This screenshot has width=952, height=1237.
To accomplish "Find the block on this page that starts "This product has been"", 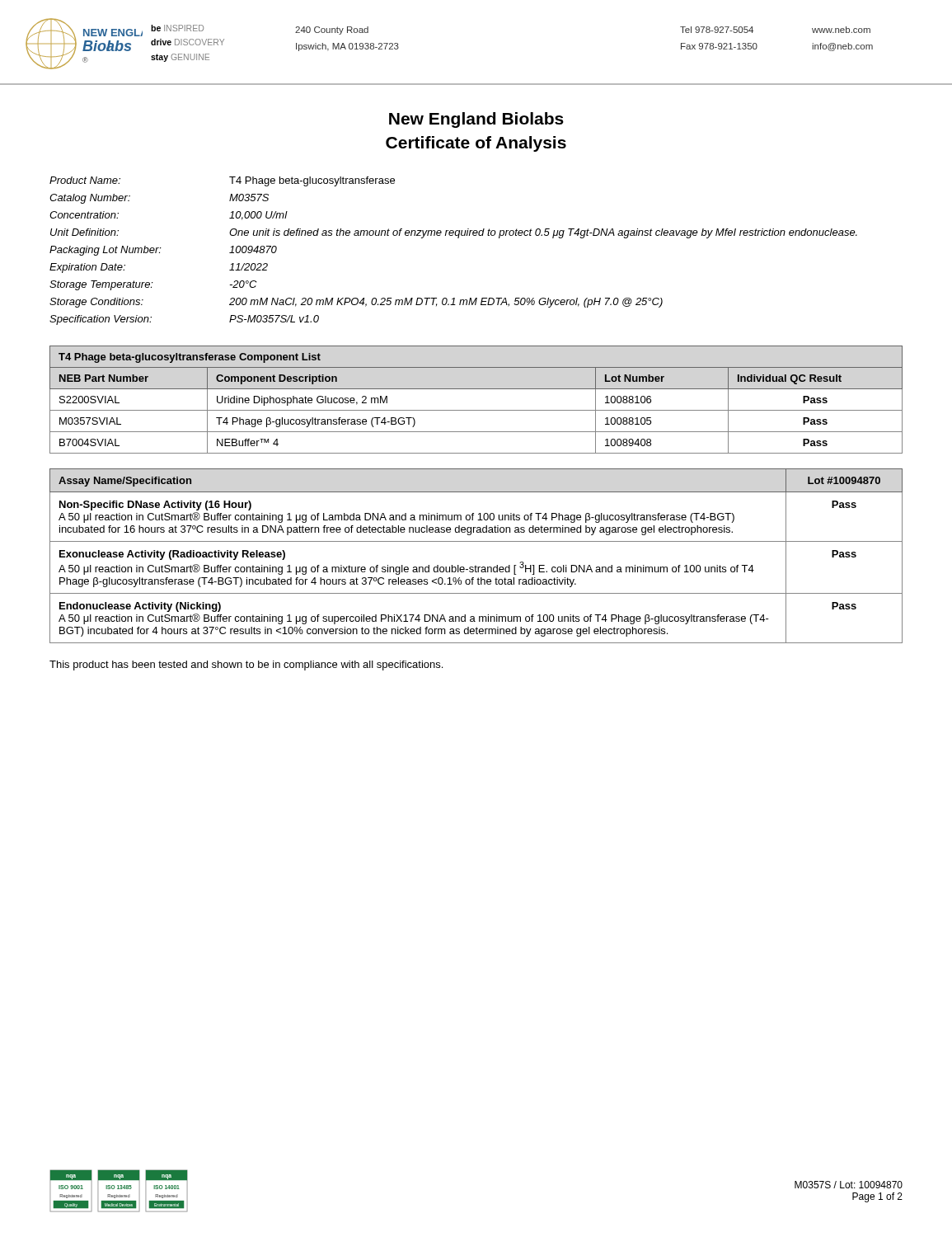I will [x=247, y=664].
